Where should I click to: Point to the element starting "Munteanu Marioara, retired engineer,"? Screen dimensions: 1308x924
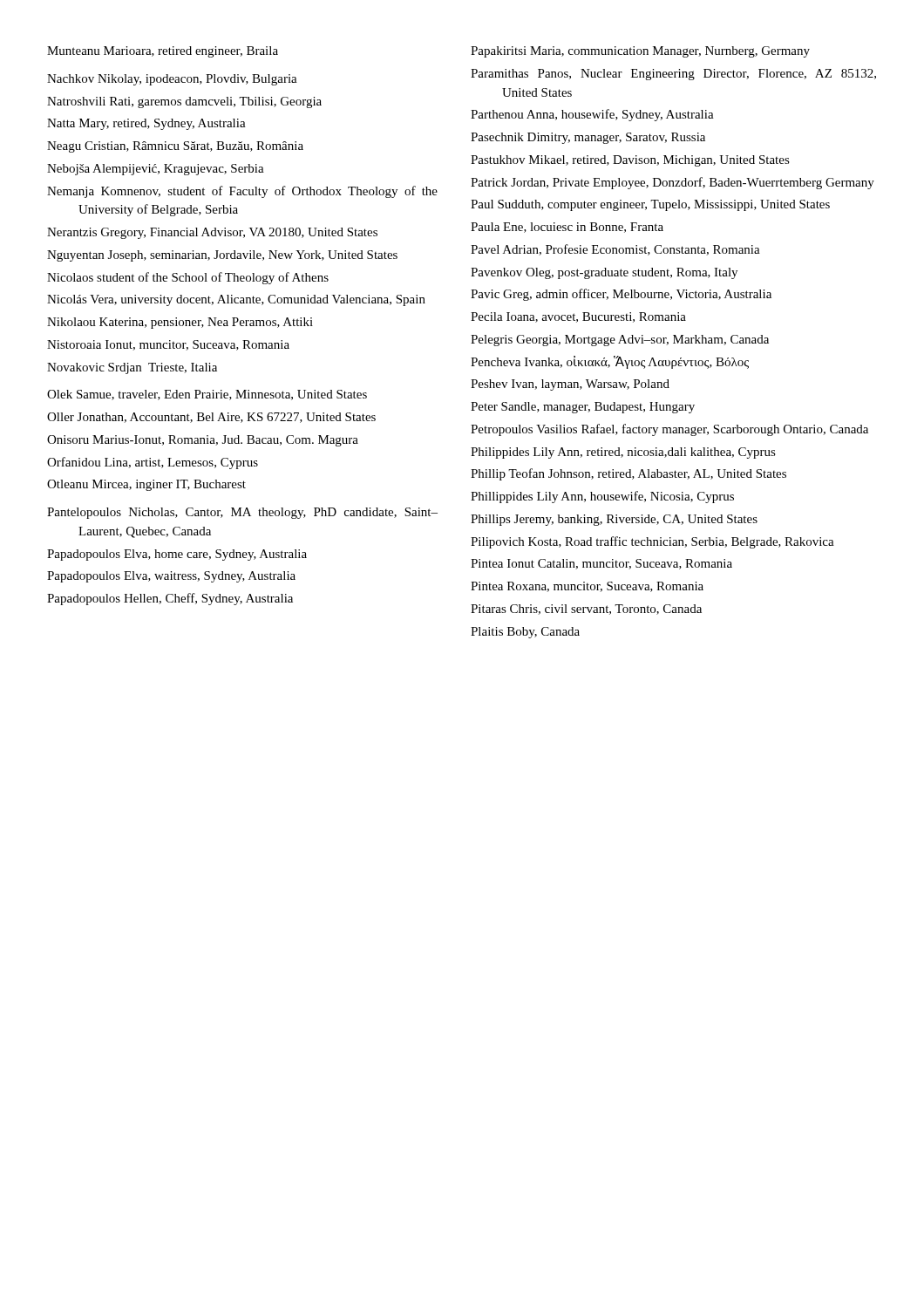[163, 51]
